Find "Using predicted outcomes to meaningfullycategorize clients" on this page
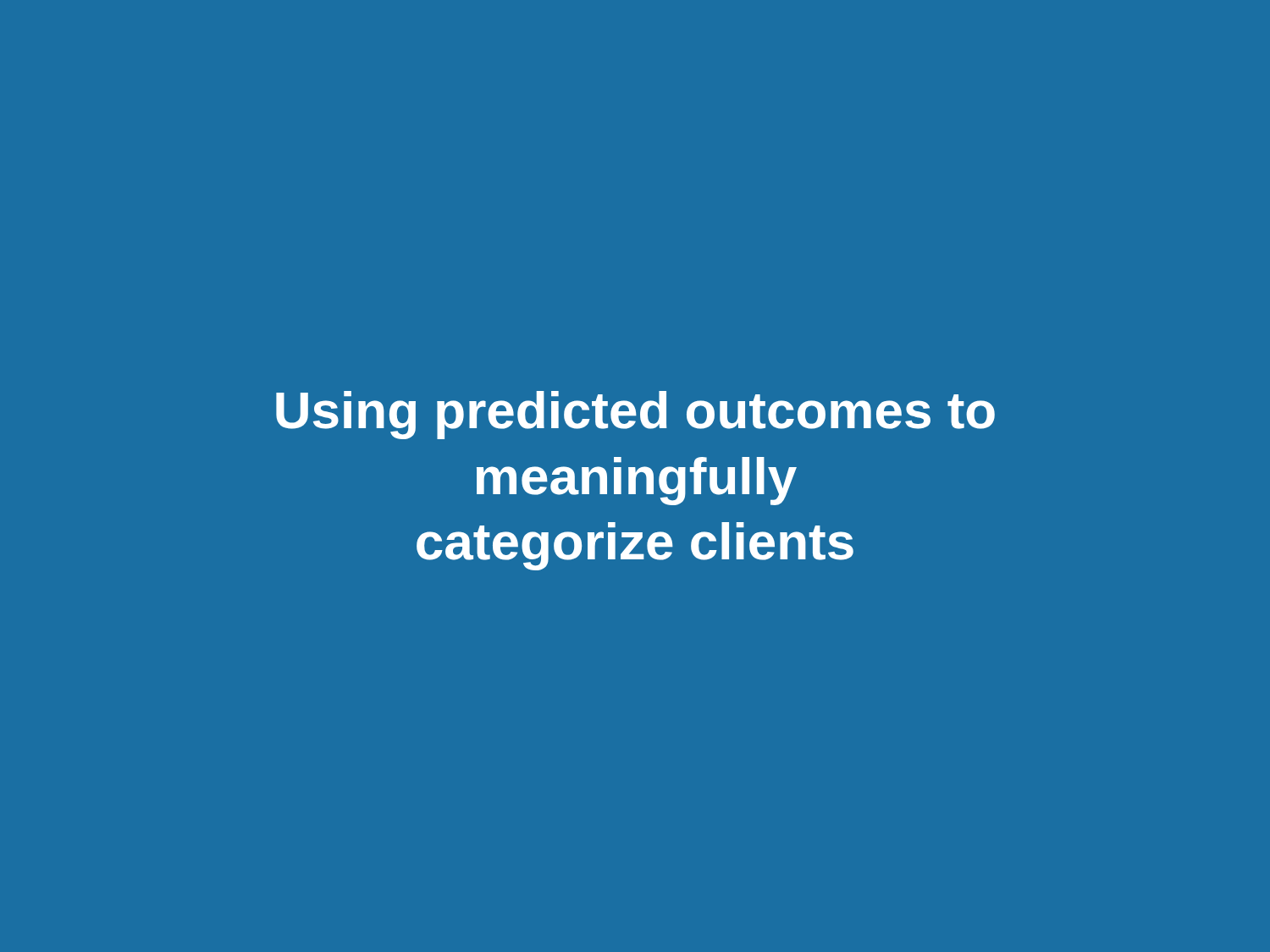This screenshot has height=952, width=1270. pos(635,476)
